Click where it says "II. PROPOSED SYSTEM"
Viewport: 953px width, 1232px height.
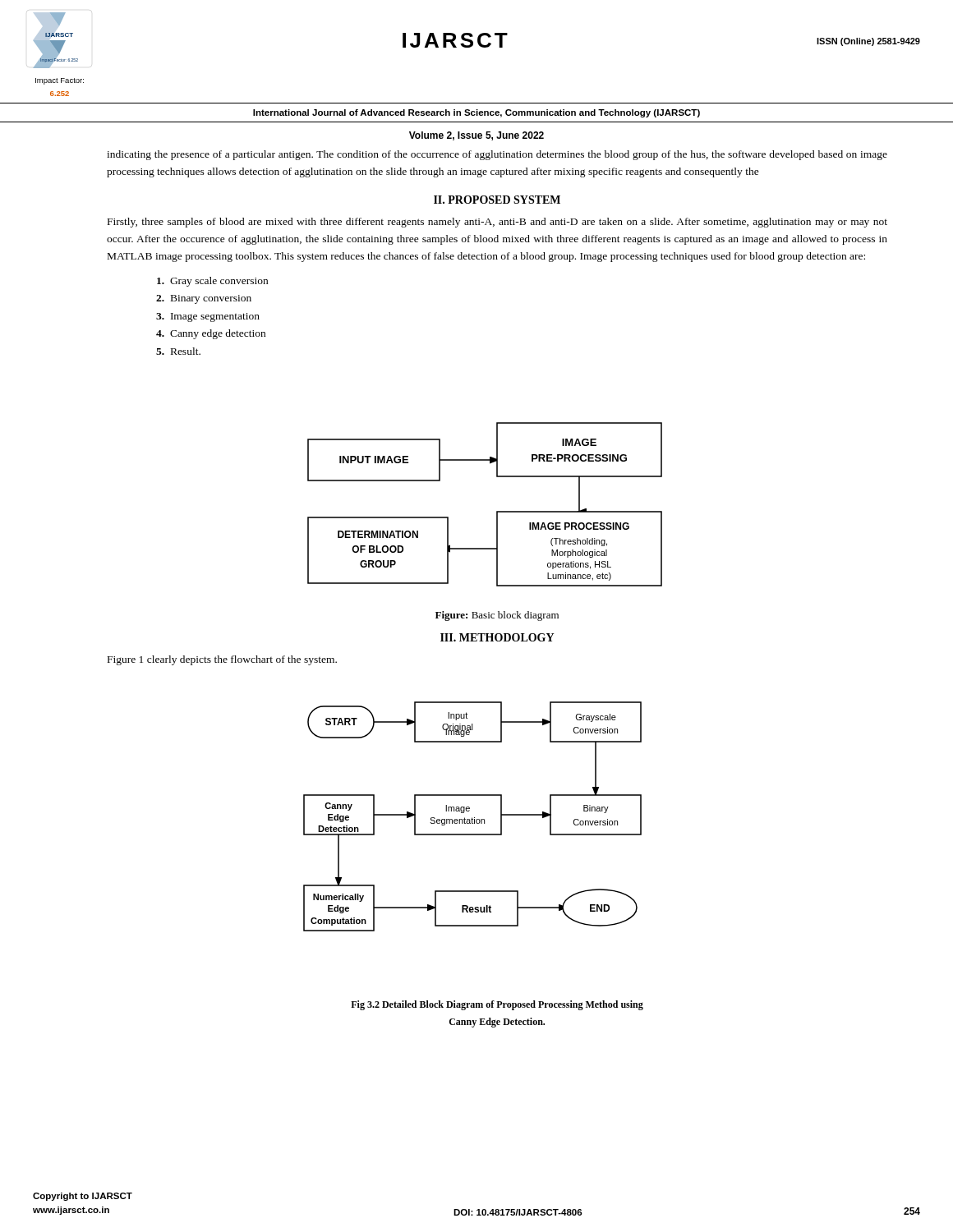pos(497,200)
